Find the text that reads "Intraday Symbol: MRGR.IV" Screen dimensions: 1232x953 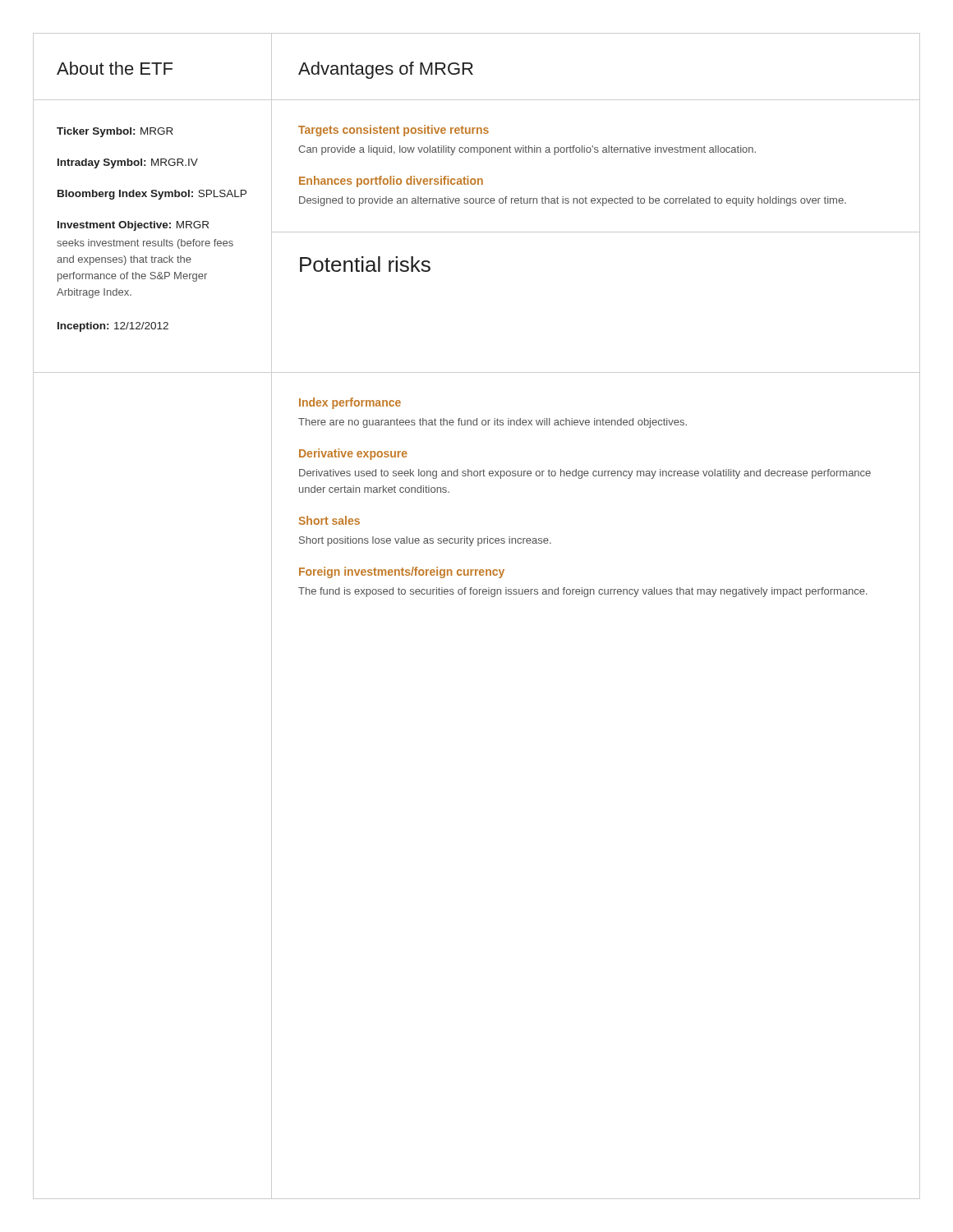(127, 161)
